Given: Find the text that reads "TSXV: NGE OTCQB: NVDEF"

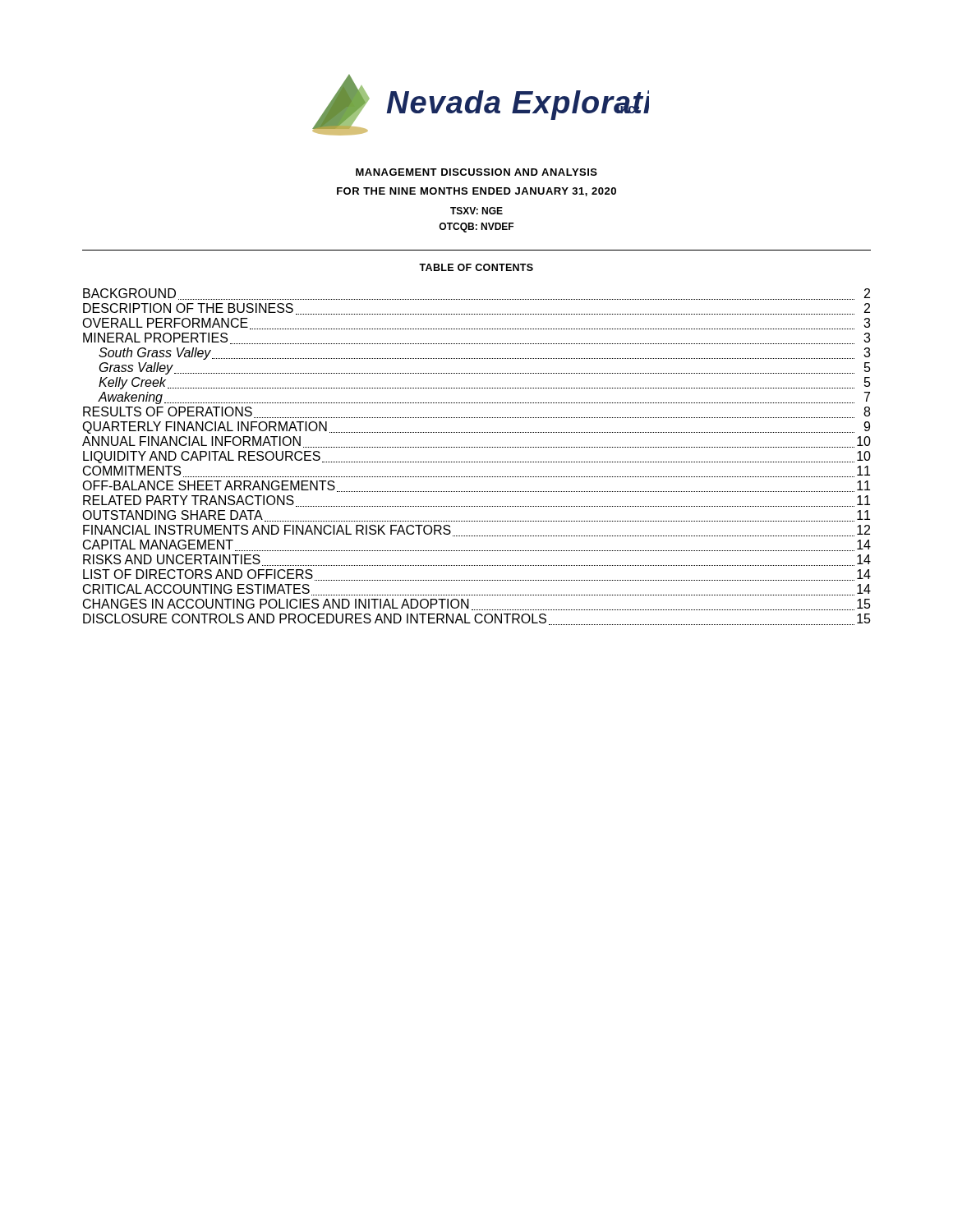Looking at the screenshot, I should coord(476,219).
